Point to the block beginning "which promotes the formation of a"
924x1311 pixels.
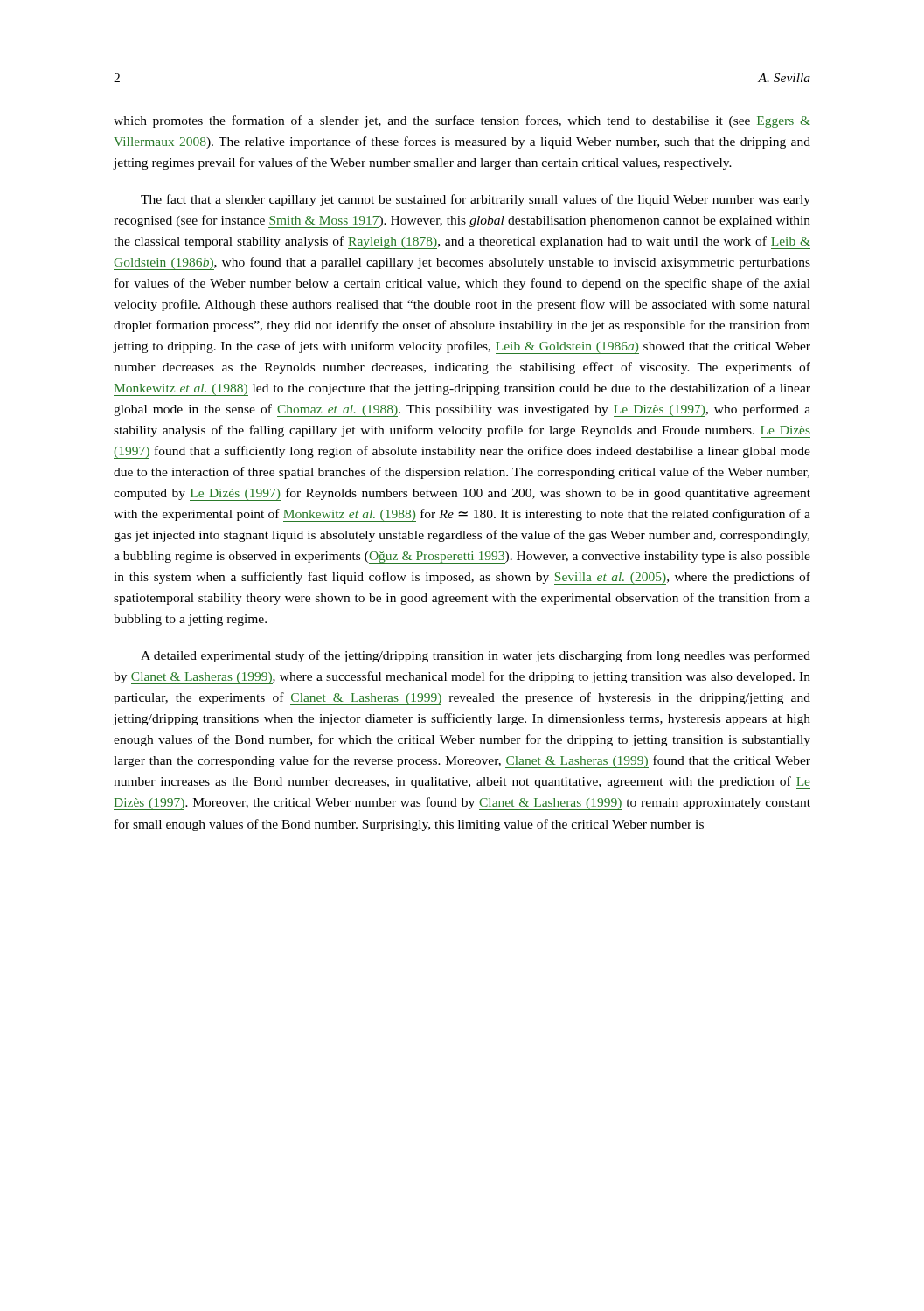pyautogui.click(x=462, y=142)
